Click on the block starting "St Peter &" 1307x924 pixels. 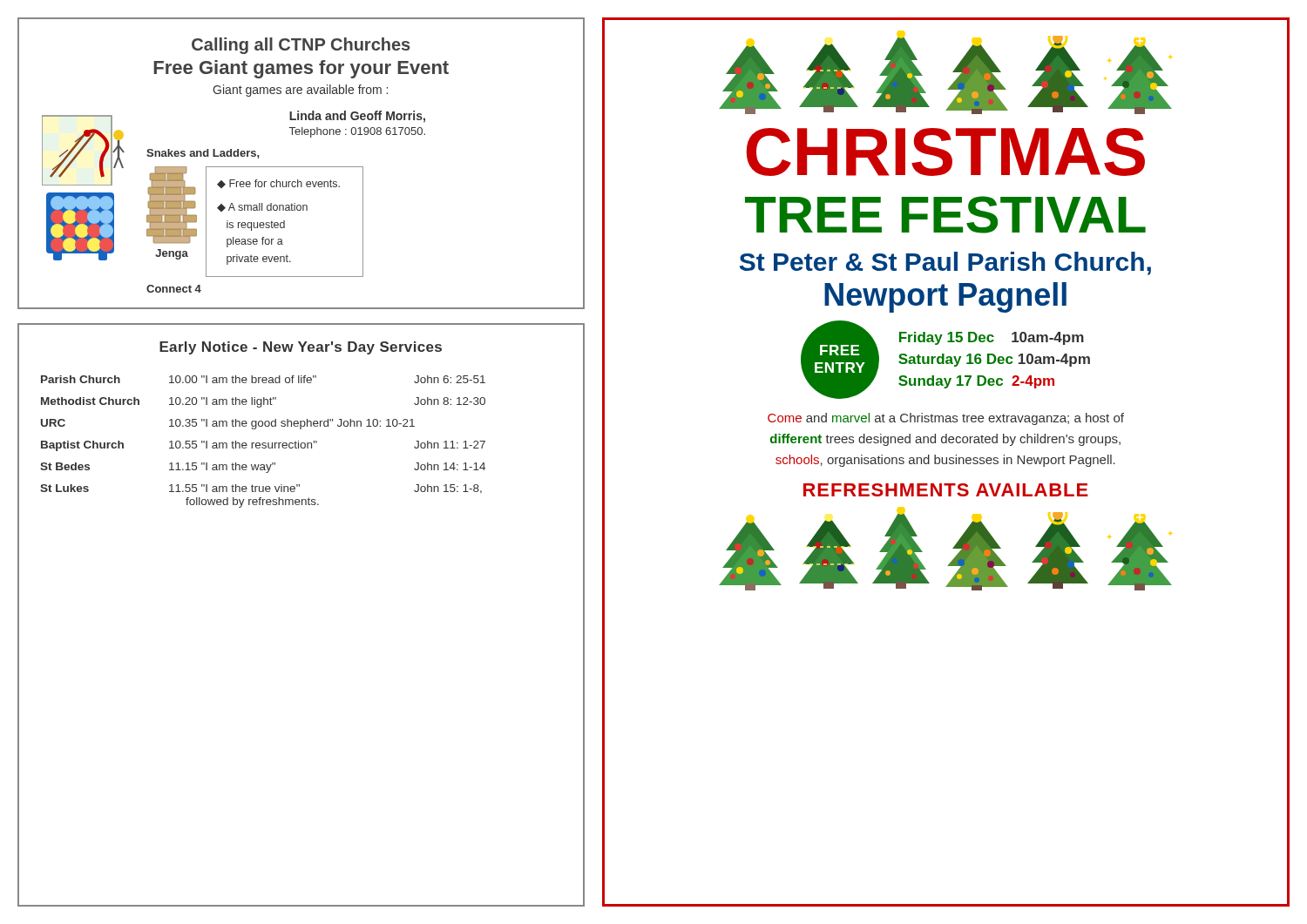click(946, 262)
